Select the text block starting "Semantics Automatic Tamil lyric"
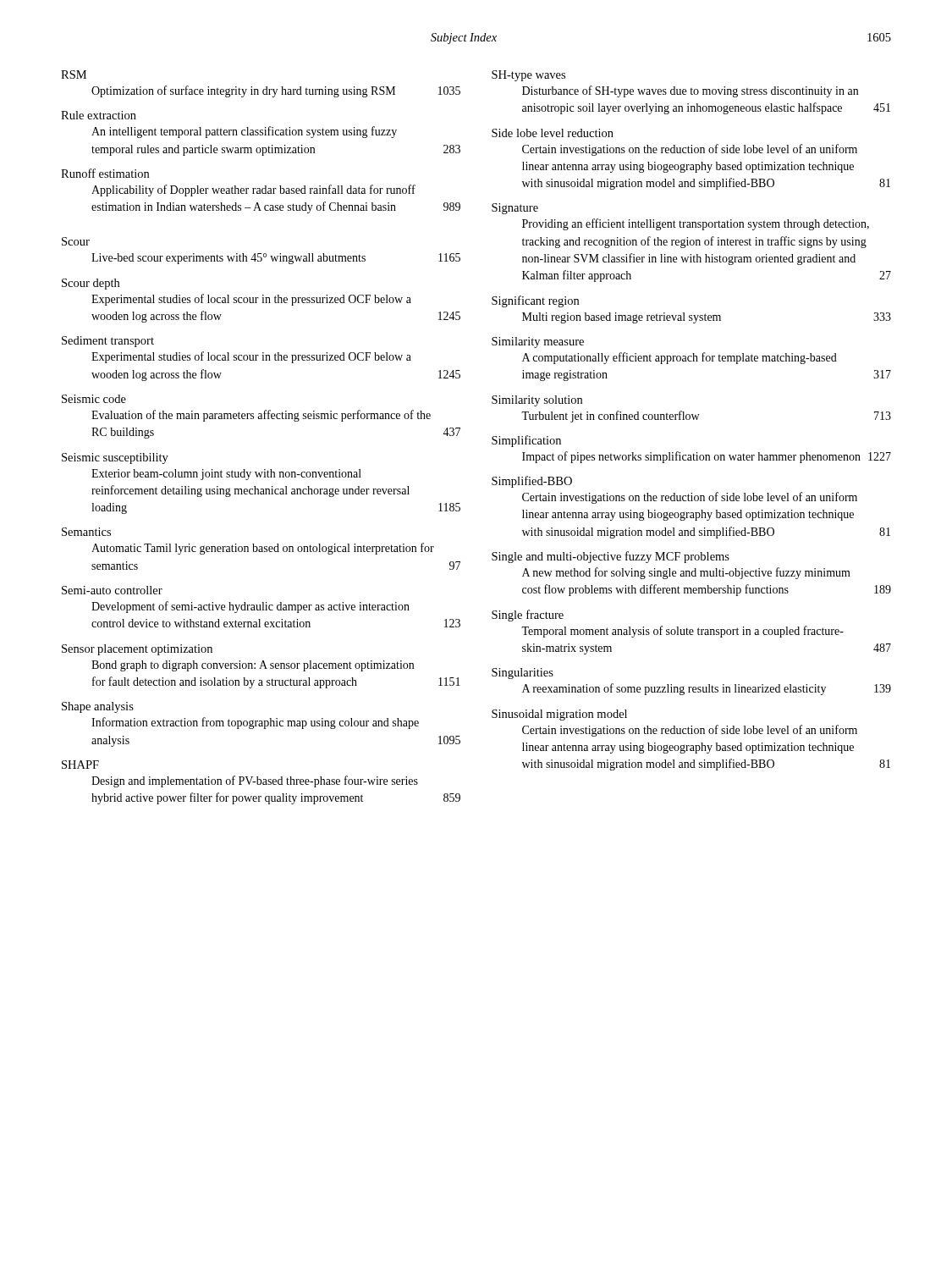 coord(261,550)
